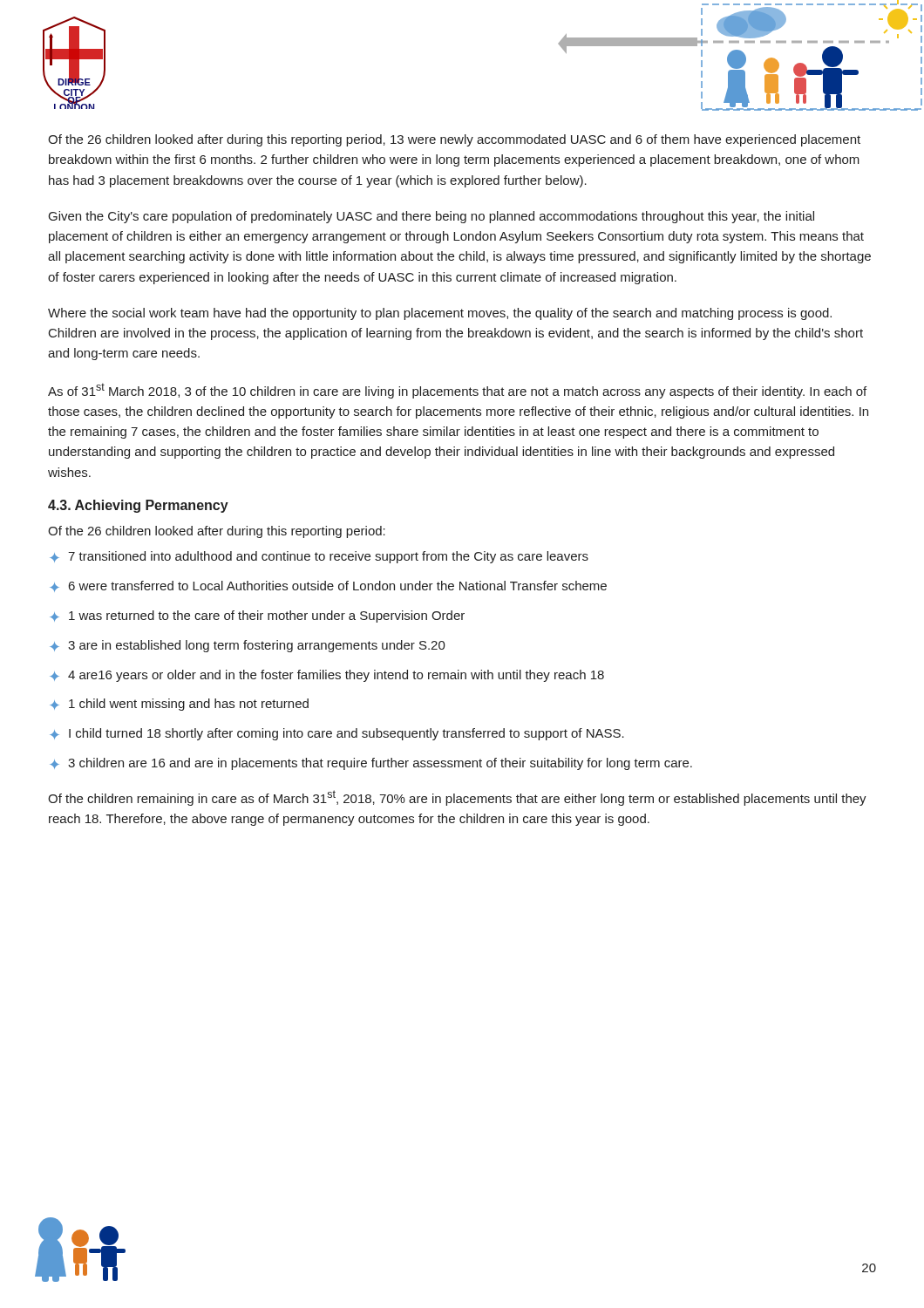Find the list item with the text "✦ I child turned 18 shortly after"
This screenshot has height=1308, width=924.
pos(336,736)
